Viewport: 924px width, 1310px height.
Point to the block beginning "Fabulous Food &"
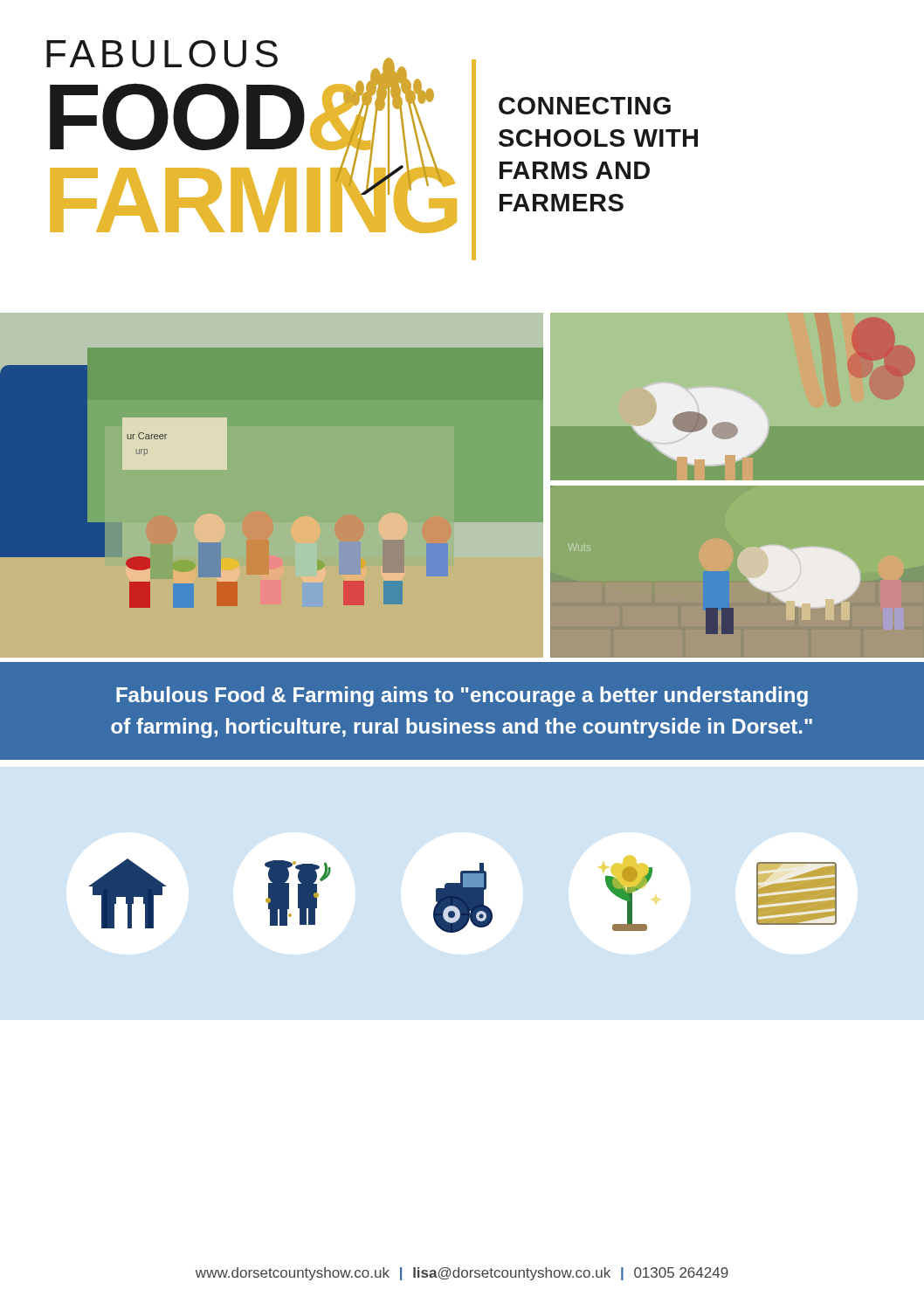coord(462,711)
